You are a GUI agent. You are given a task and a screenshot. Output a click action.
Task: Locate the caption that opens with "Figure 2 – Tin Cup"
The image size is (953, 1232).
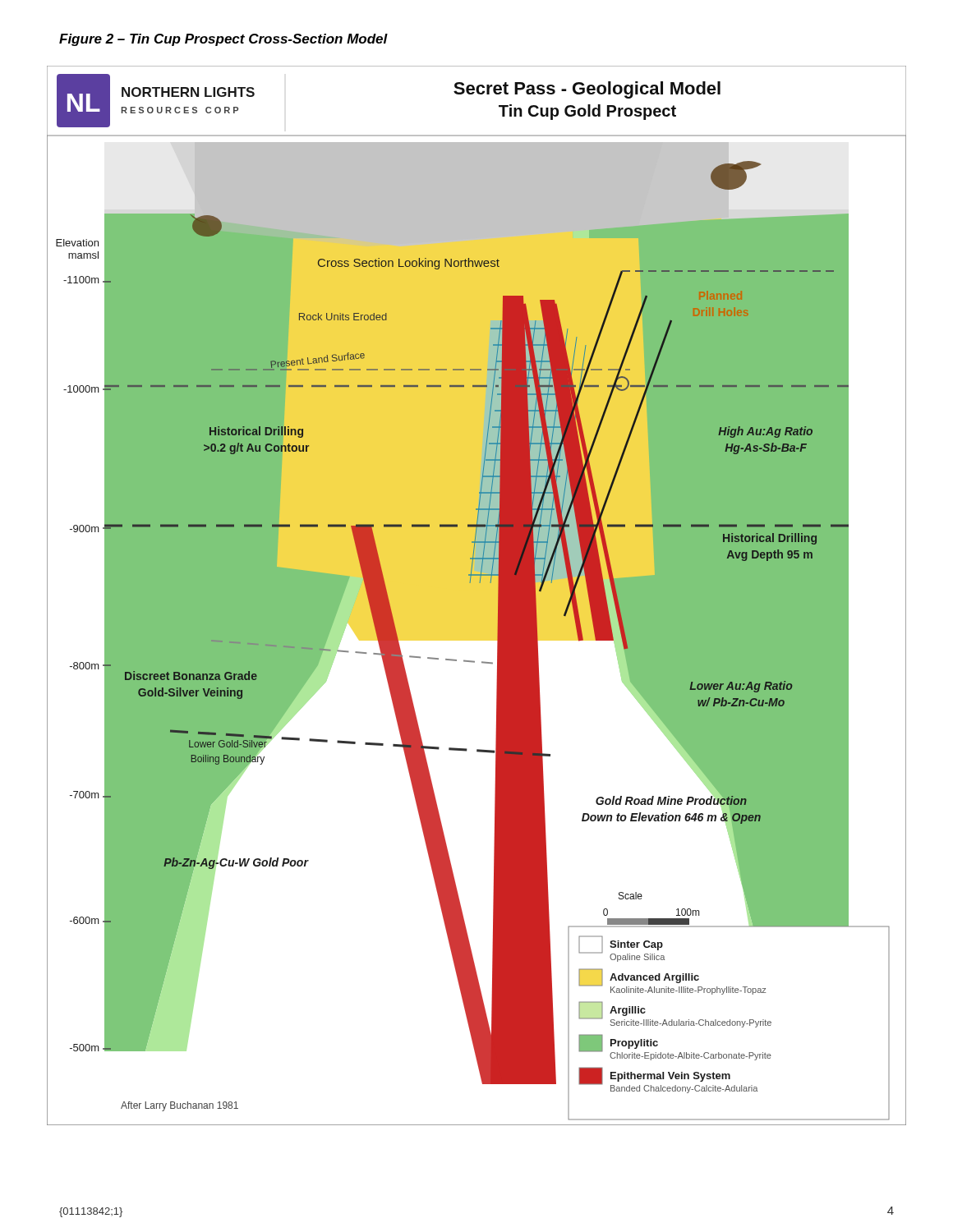point(223,39)
